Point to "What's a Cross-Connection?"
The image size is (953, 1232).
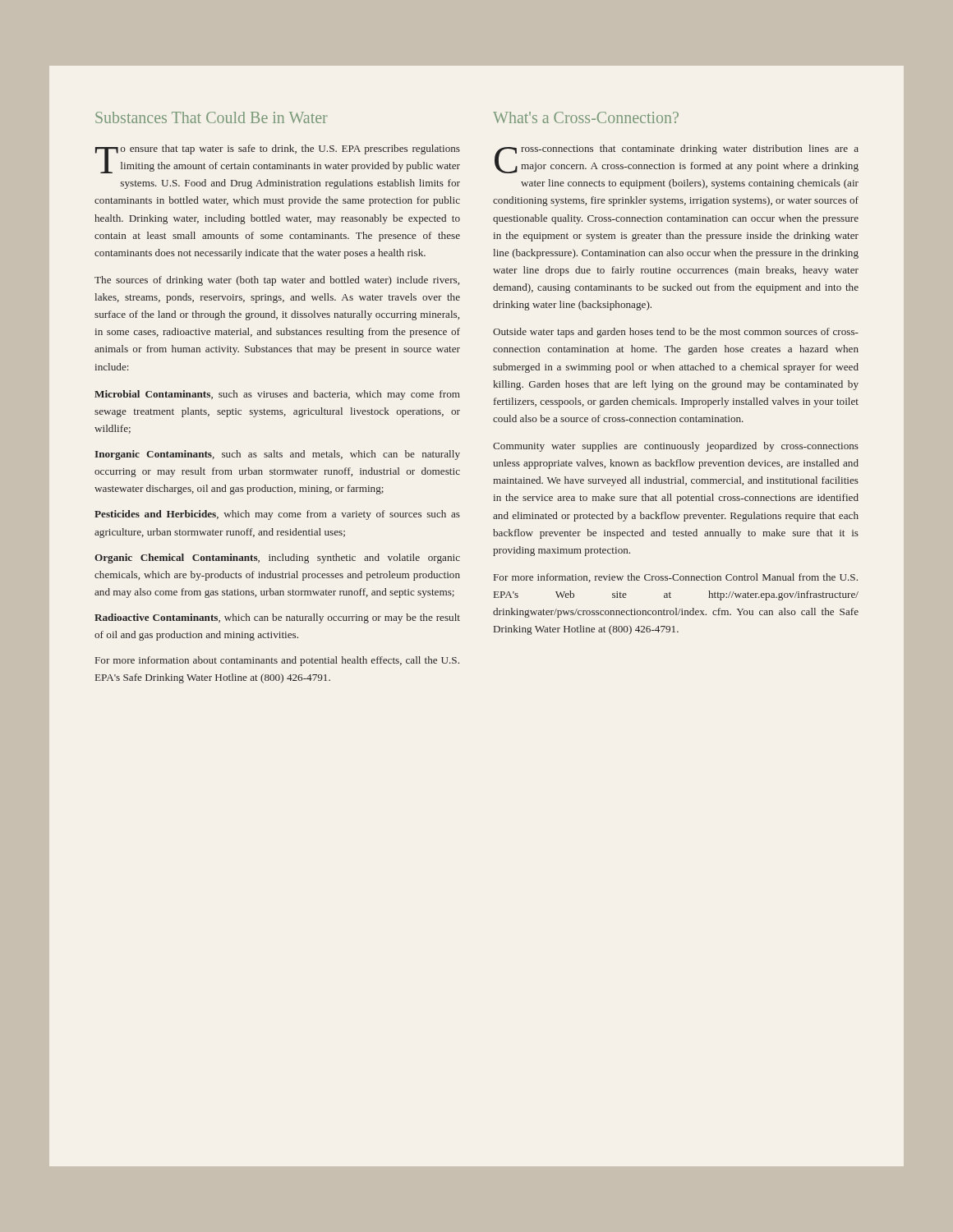tap(676, 117)
